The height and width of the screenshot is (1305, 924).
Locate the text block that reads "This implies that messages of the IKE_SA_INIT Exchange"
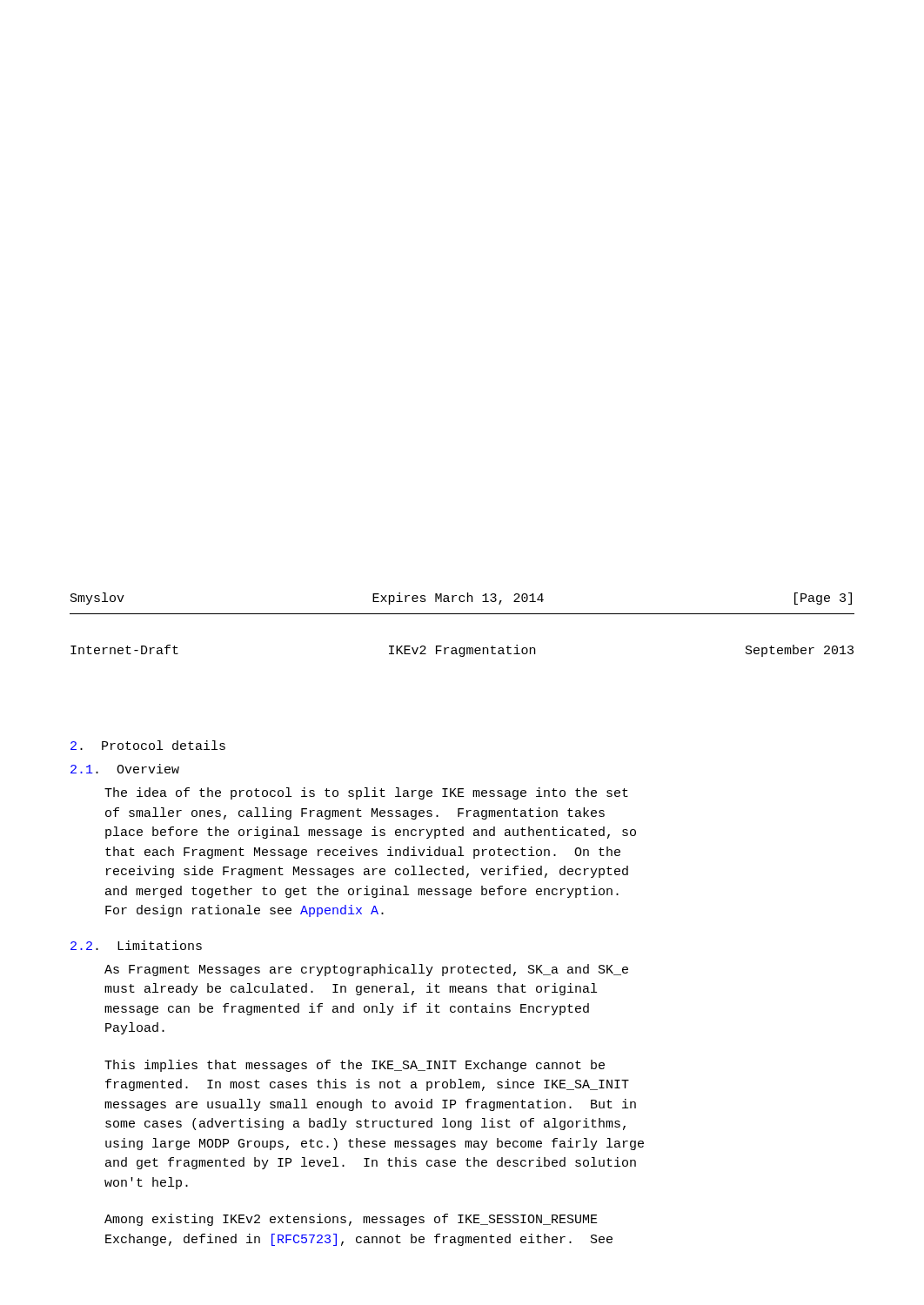click(x=375, y=1124)
